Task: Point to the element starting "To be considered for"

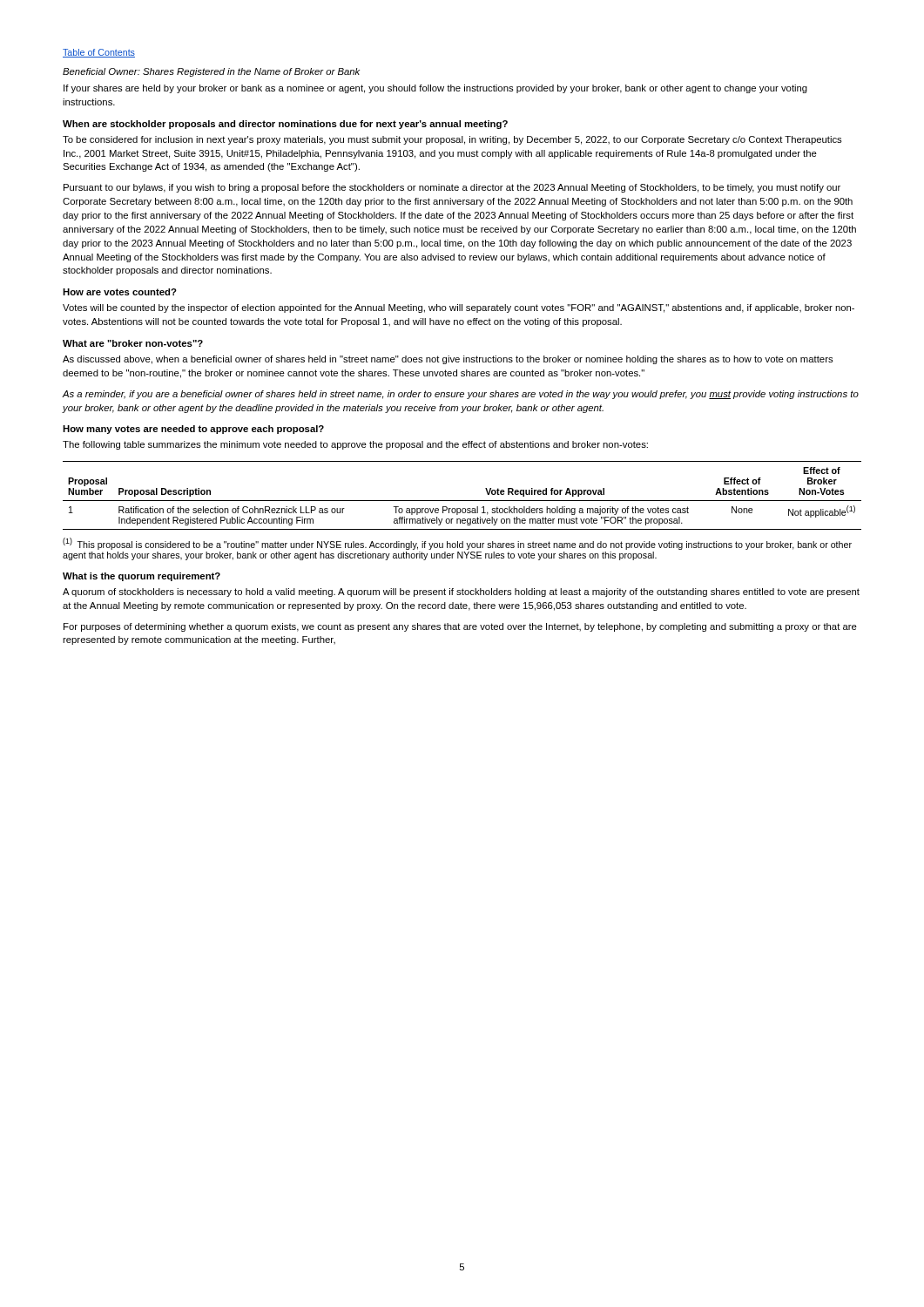Action: click(462, 154)
